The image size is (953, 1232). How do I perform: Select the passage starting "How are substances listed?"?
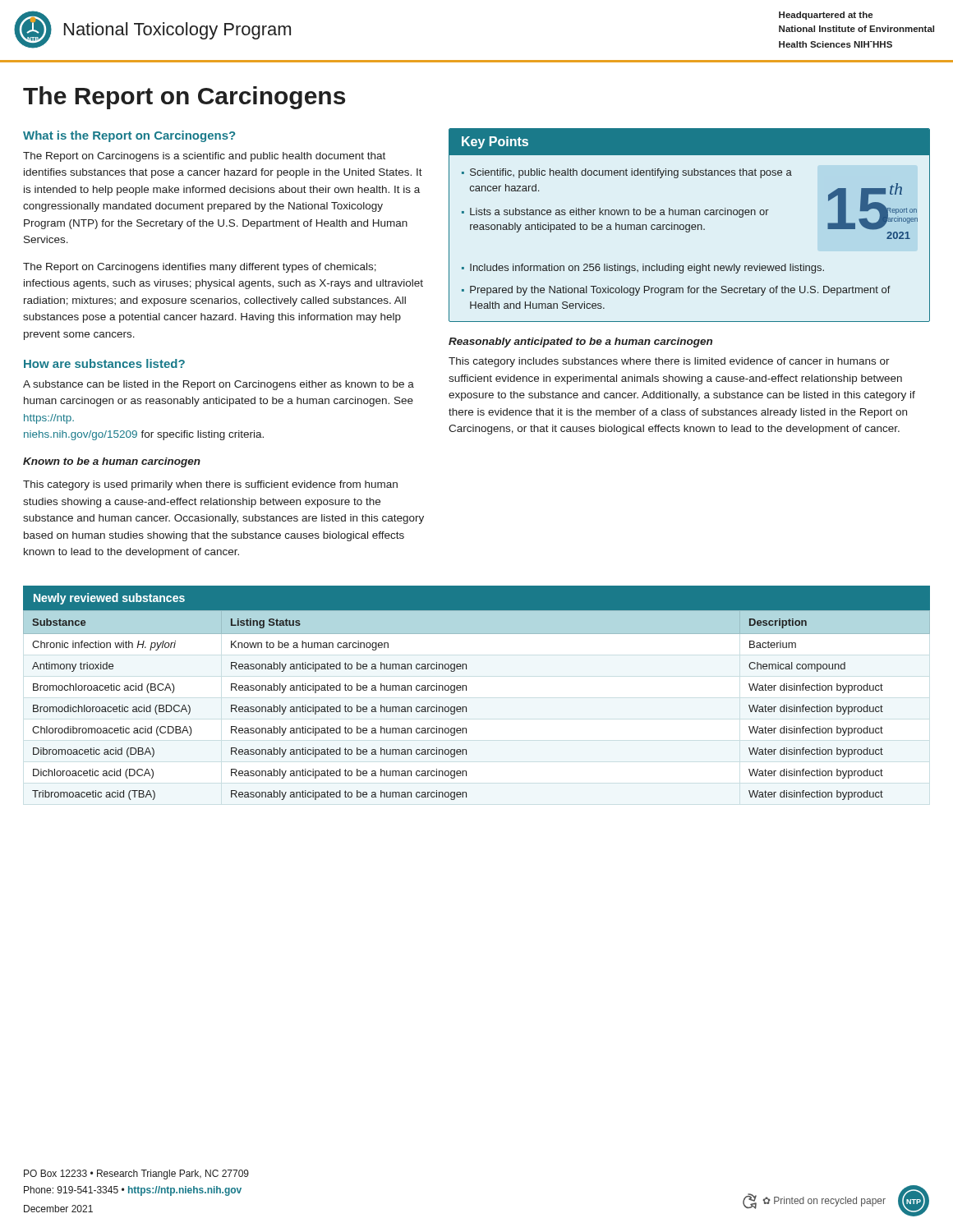[x=104, y=363]
